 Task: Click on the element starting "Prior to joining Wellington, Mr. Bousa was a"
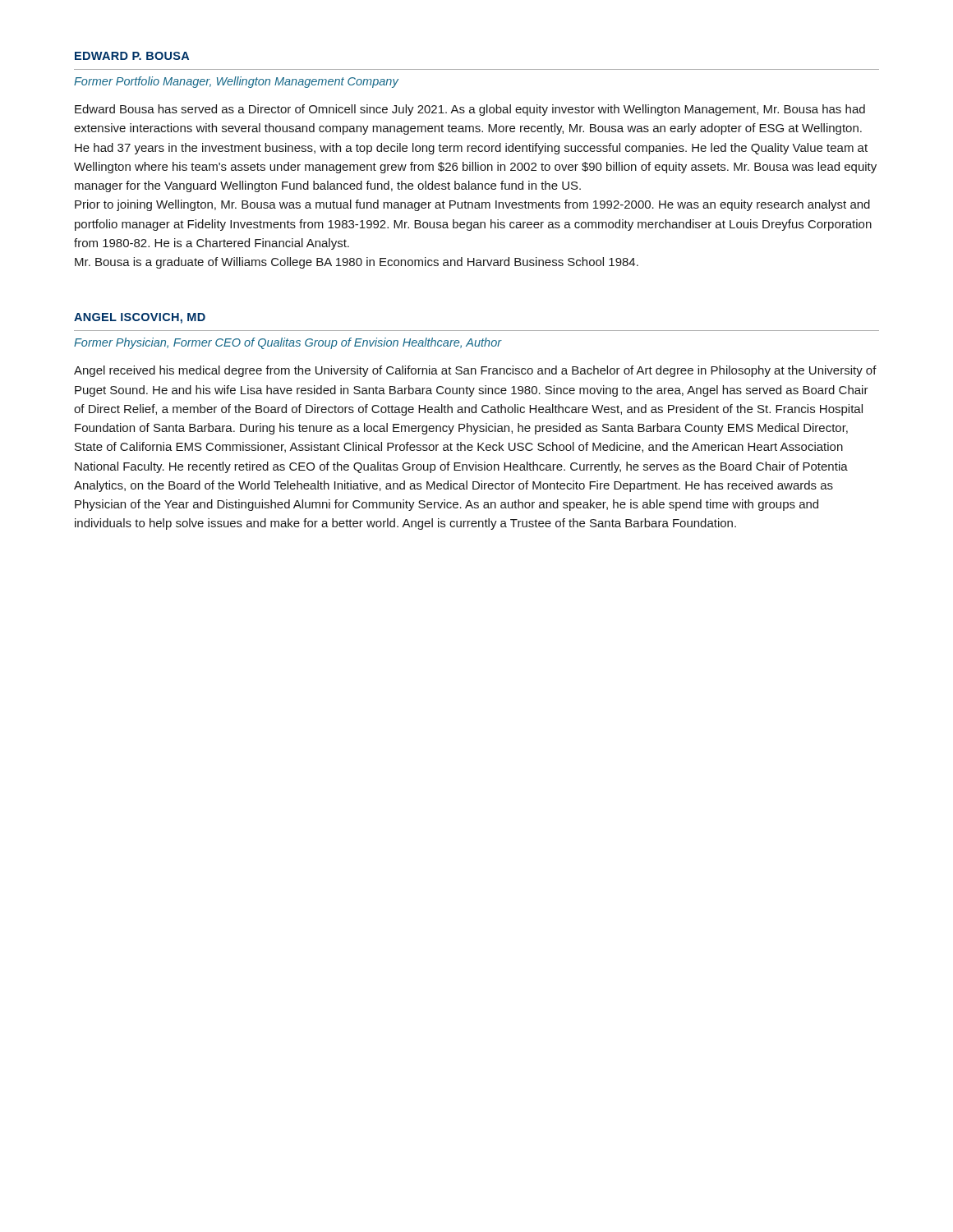476,224
